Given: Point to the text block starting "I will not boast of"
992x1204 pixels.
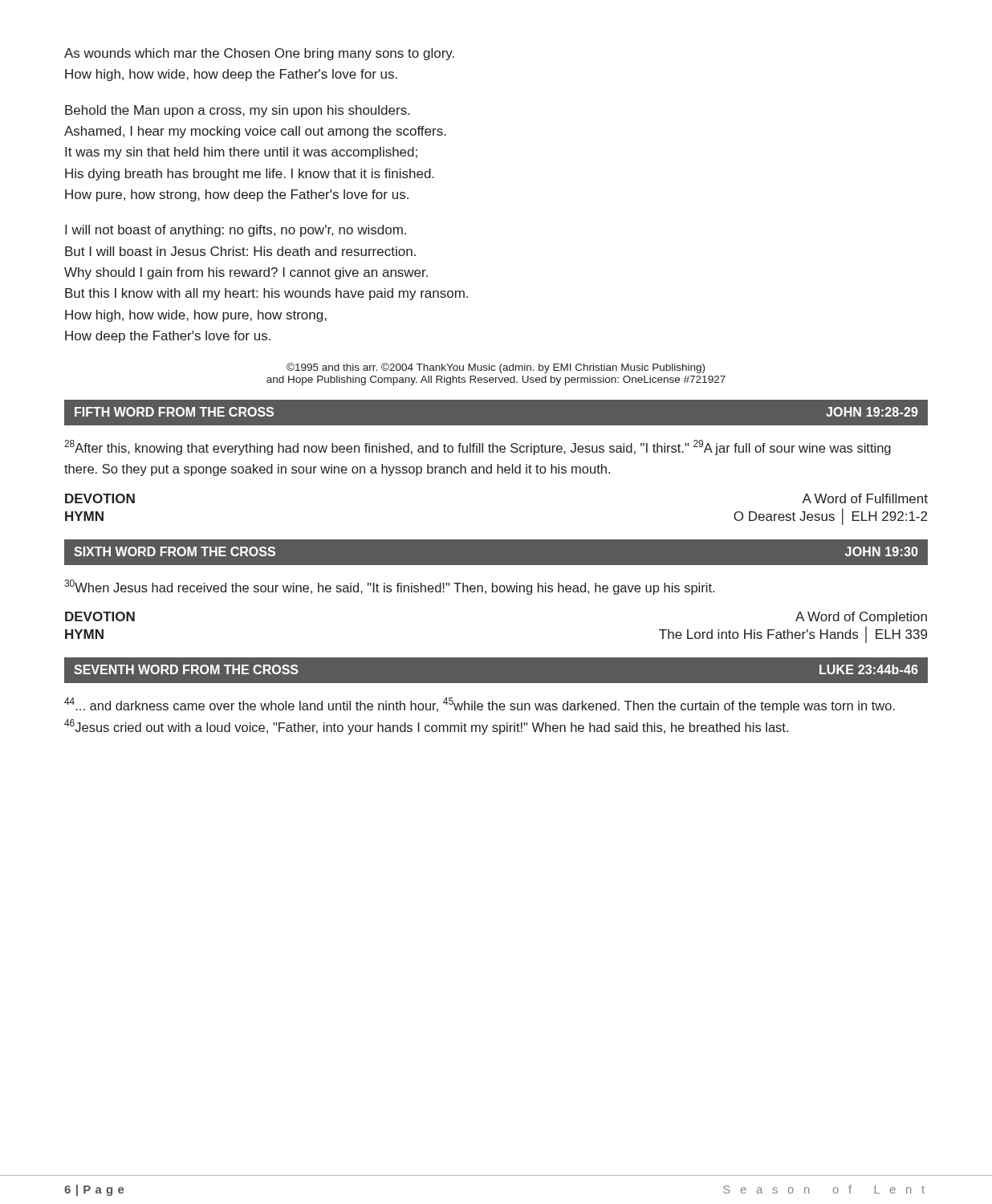Looking at the screenshot, I should pyautogui.click(x=267, y=283).
